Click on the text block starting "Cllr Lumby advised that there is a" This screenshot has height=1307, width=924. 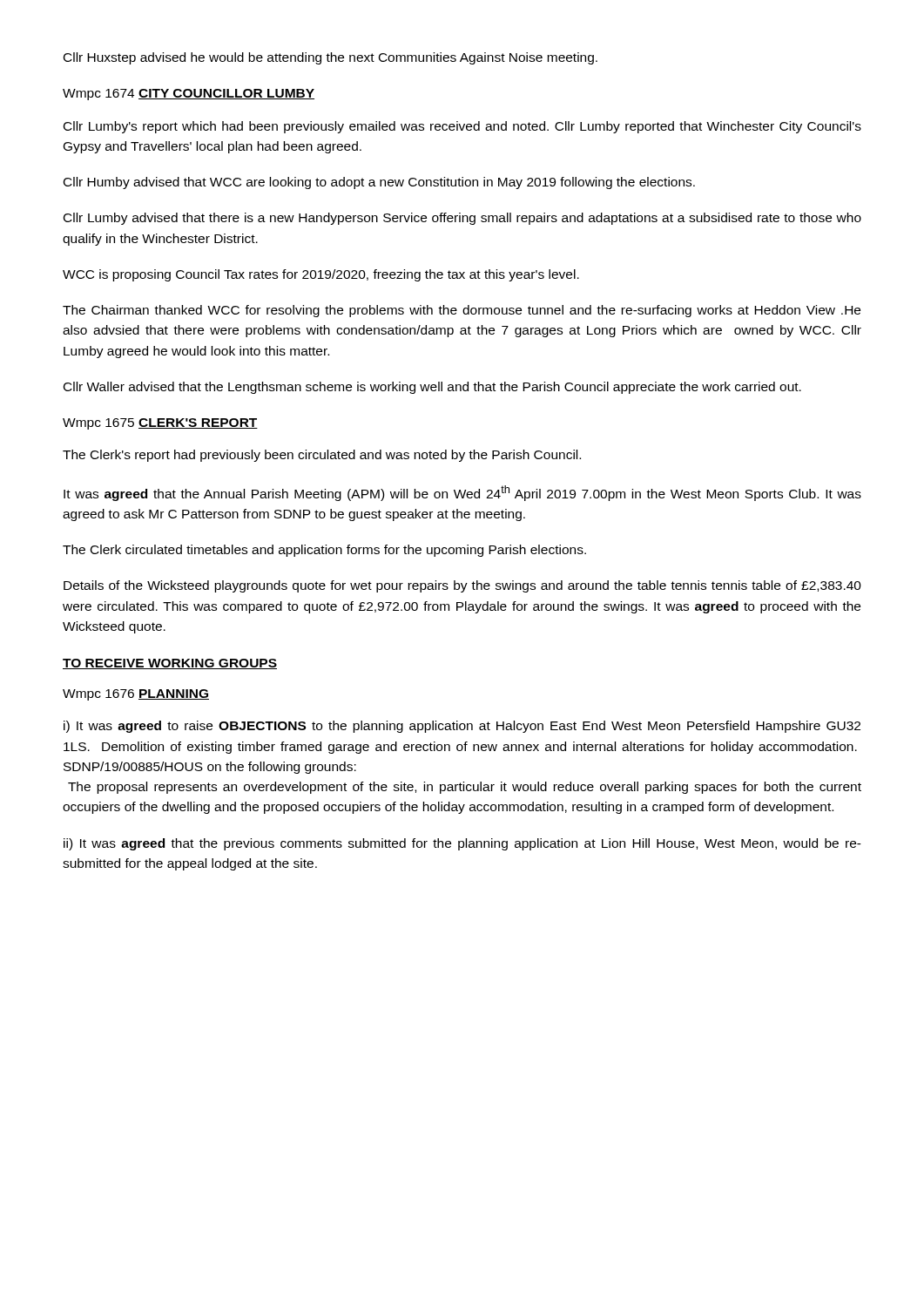coord(462,228)
